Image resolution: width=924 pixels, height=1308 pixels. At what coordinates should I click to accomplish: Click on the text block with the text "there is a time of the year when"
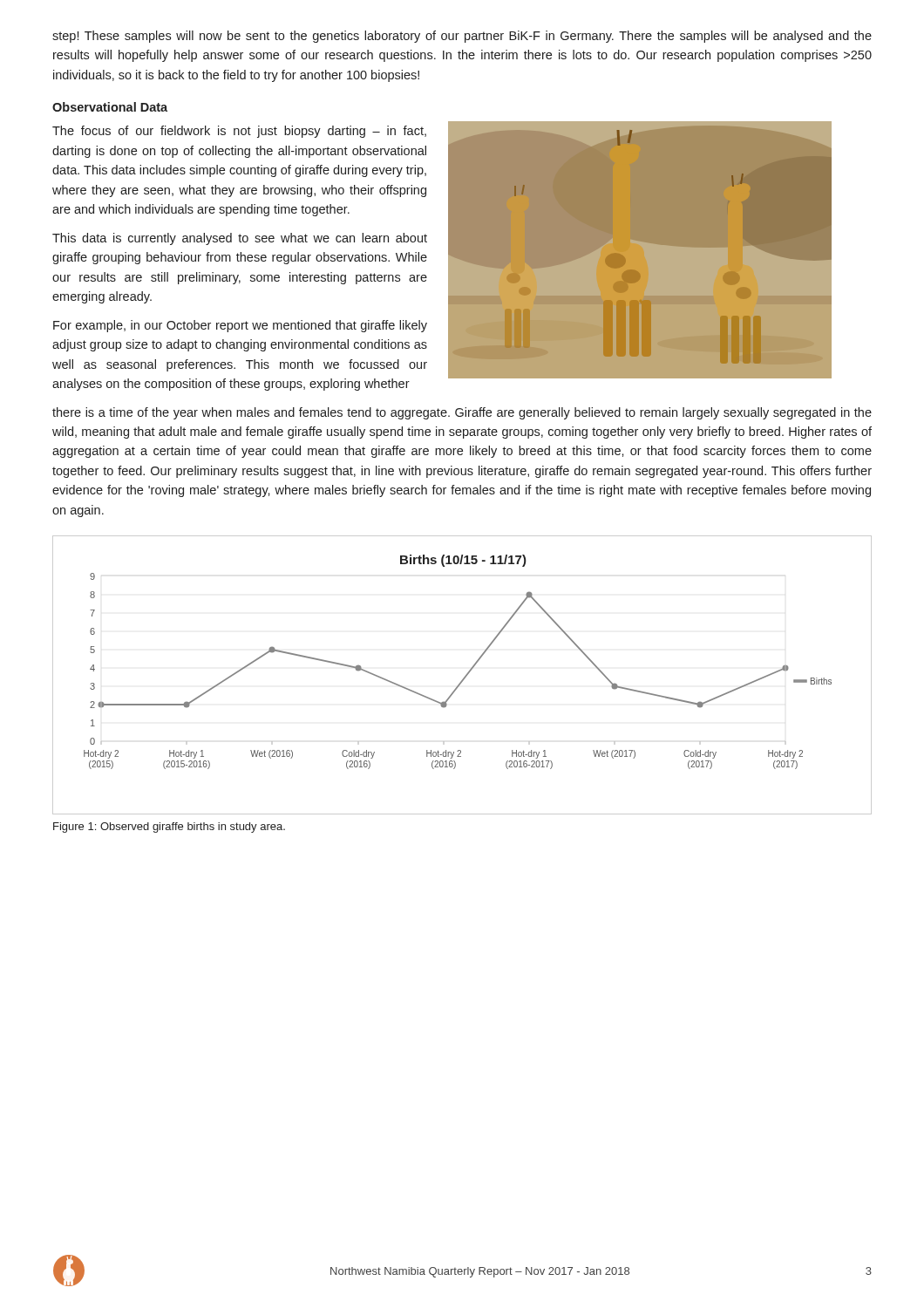click(x=462, y=461)
